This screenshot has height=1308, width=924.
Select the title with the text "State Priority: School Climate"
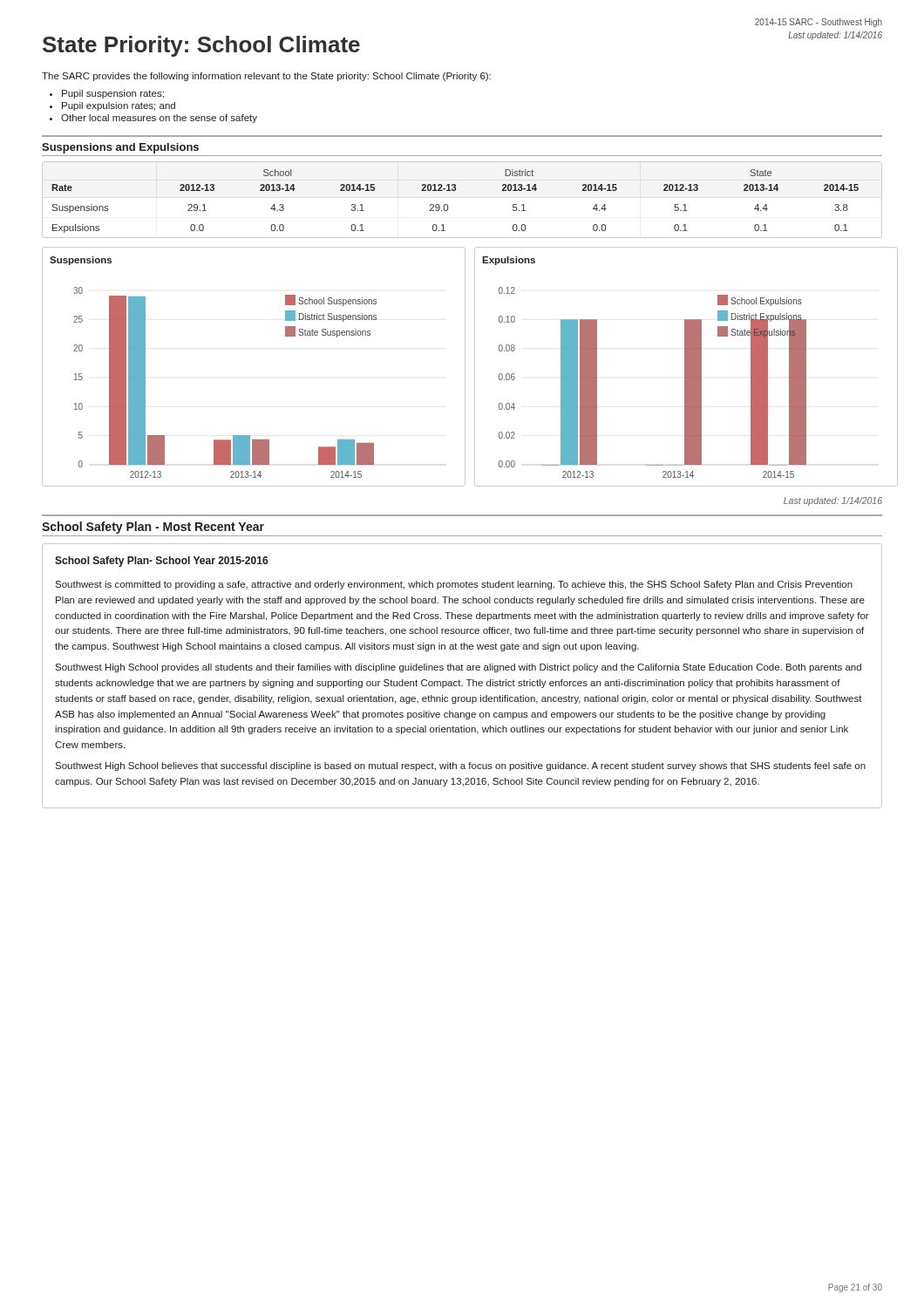click(204, 44)
